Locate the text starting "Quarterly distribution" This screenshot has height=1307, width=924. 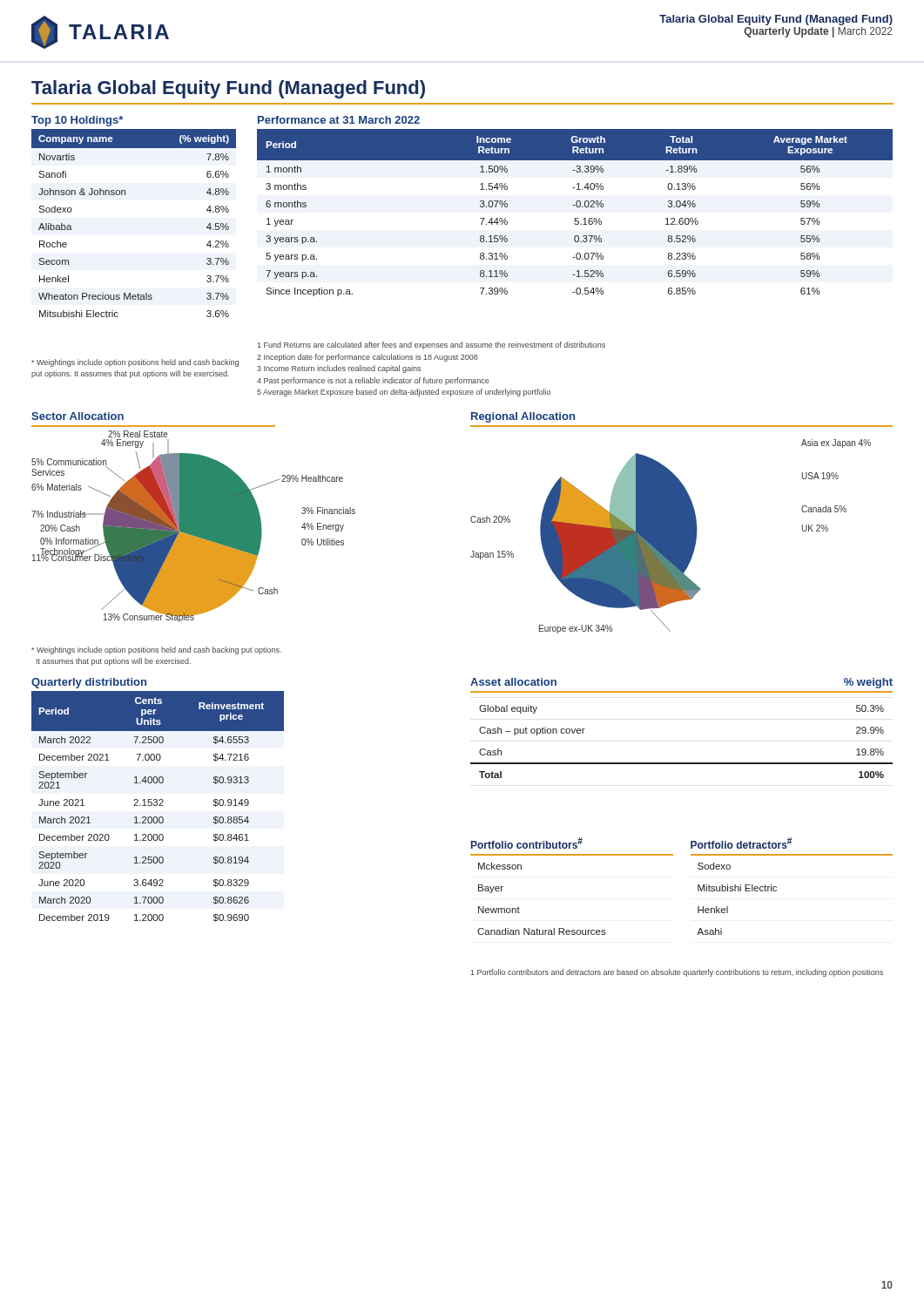point(158,684)
